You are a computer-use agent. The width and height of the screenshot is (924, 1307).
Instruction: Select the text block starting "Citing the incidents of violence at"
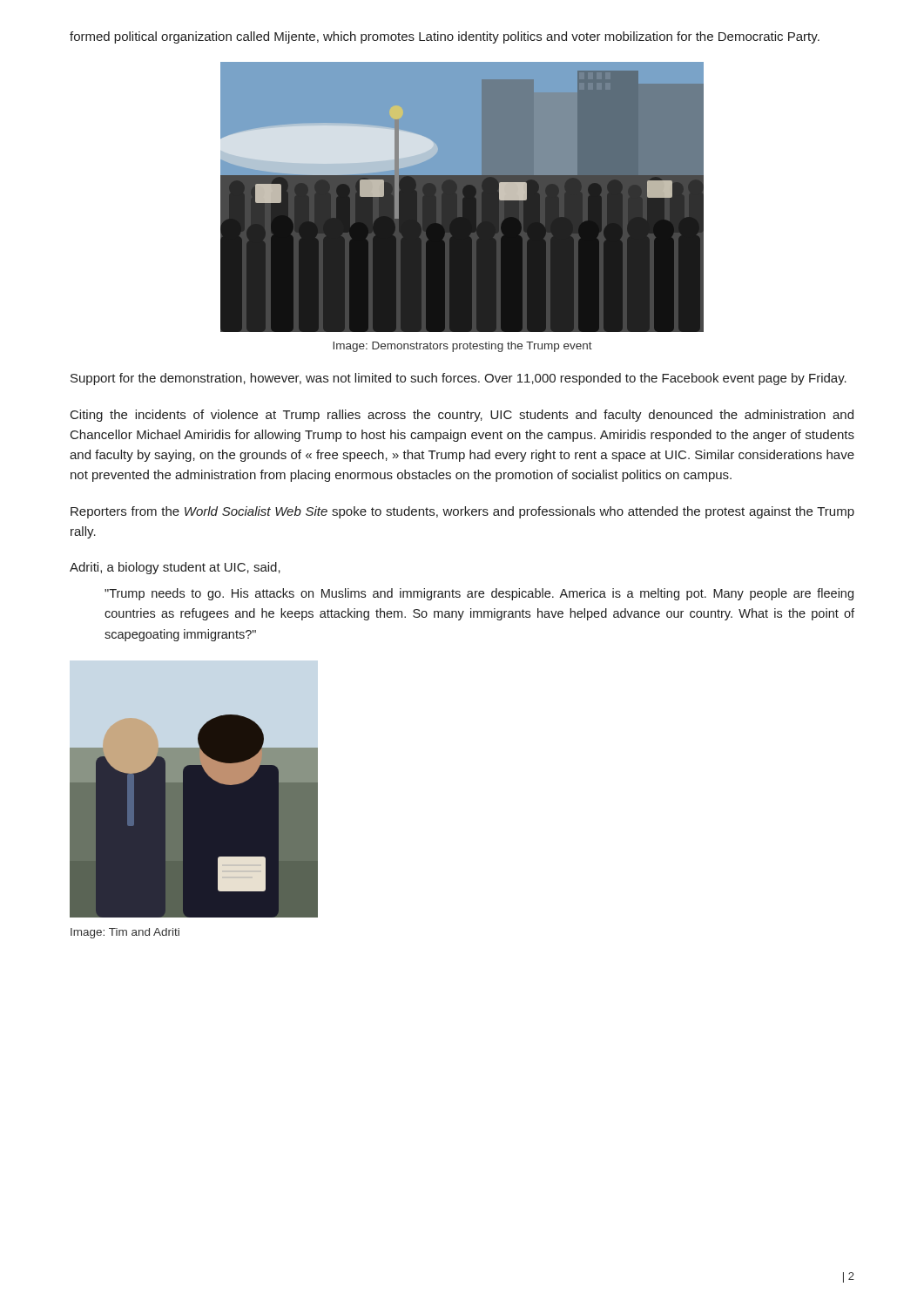click(462, 444)
